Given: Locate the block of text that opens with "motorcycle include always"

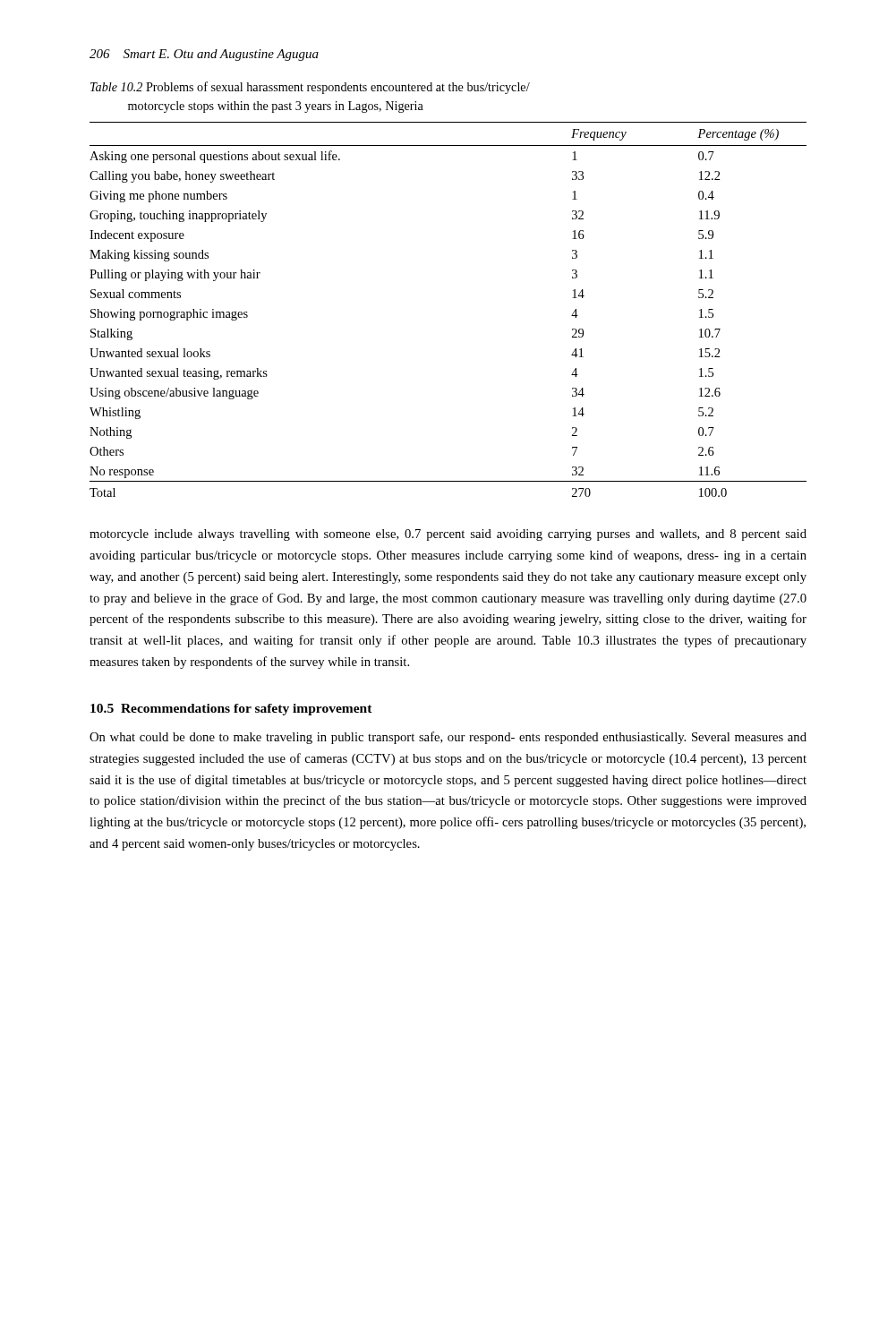Looking at the screenshot, I should [448, 598].
